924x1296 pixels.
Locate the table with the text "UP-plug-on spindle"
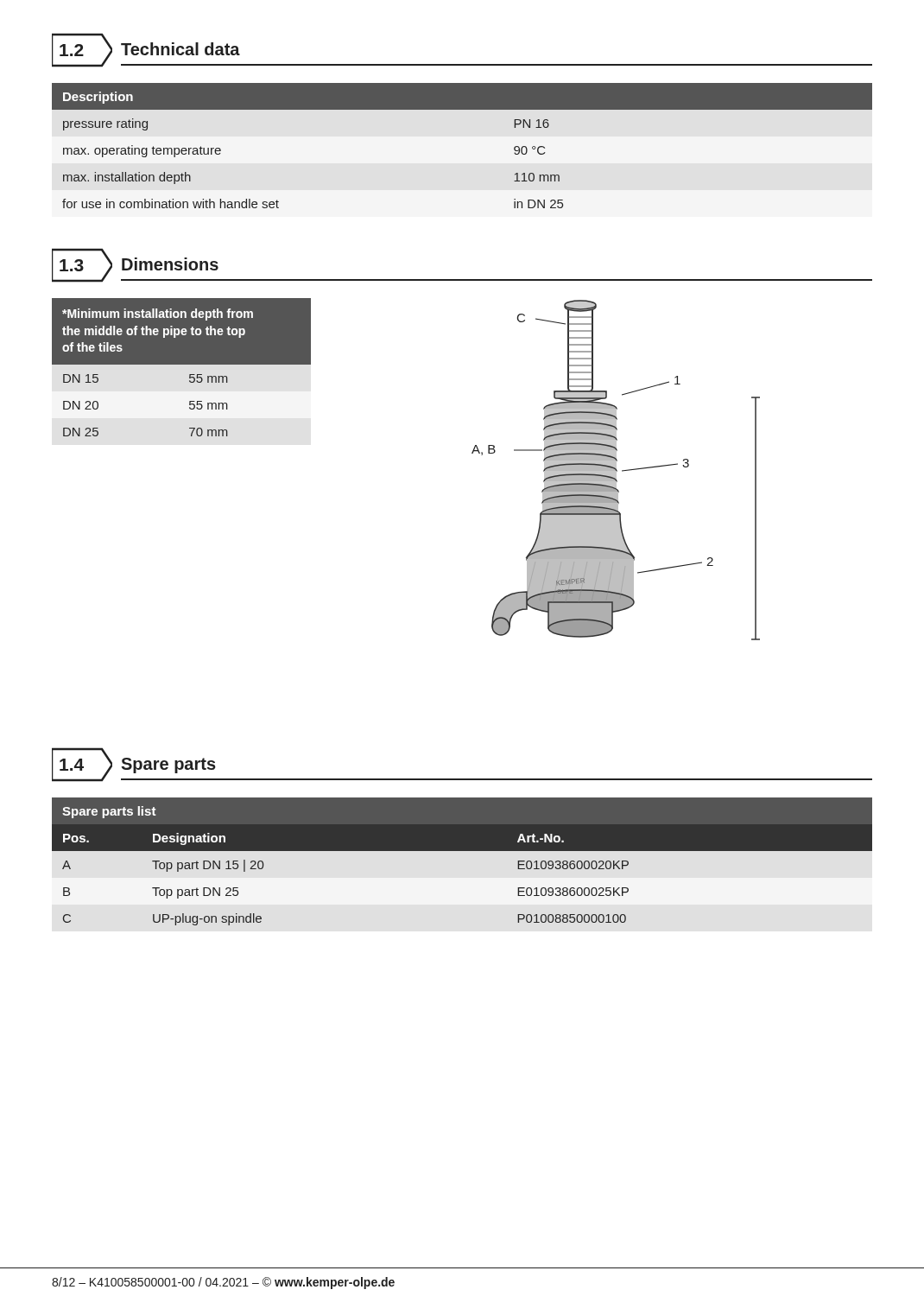pyautogui.click(x=462, y=864)
